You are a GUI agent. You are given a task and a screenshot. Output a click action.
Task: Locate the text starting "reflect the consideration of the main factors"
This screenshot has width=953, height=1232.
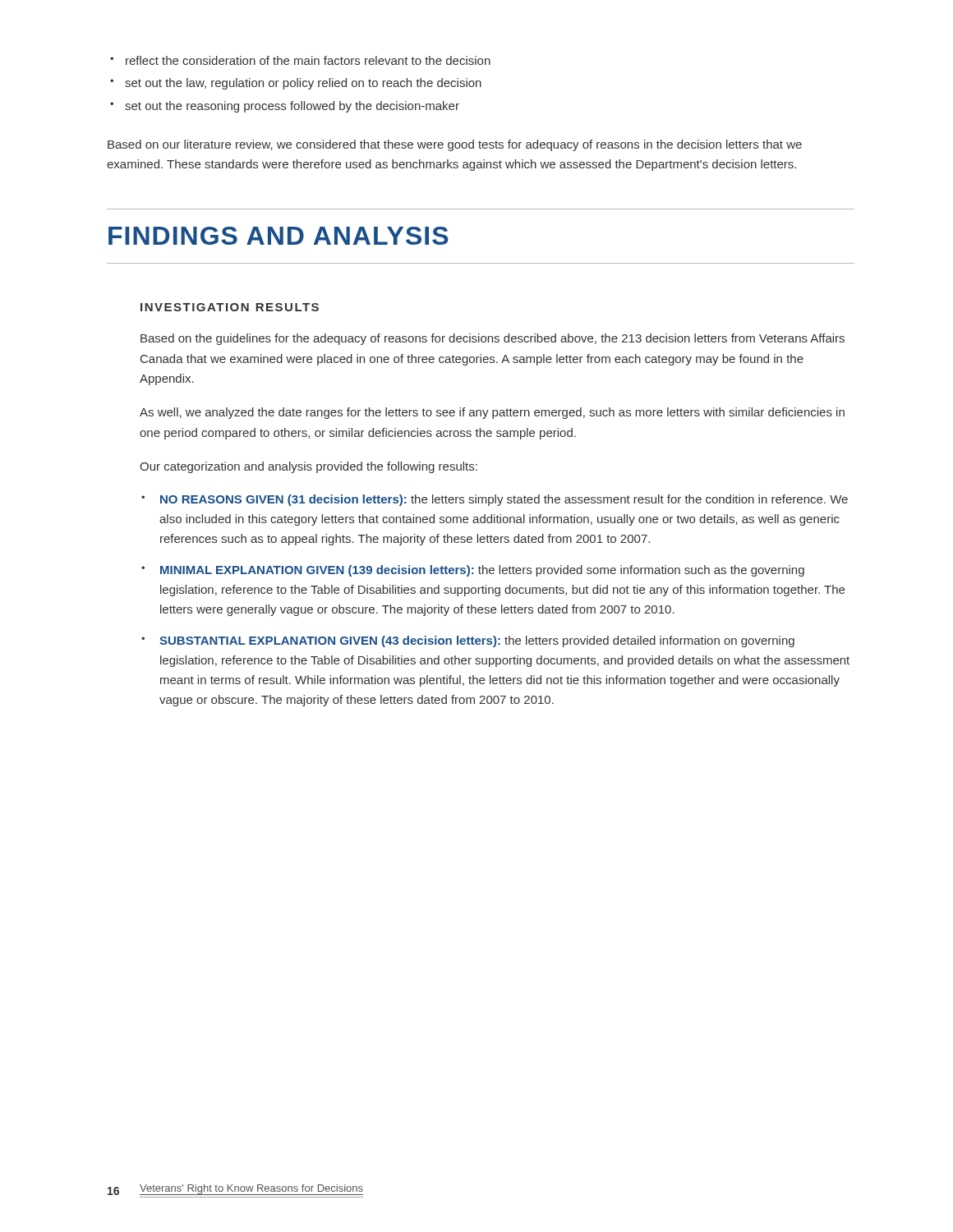(x=481, y=83)
